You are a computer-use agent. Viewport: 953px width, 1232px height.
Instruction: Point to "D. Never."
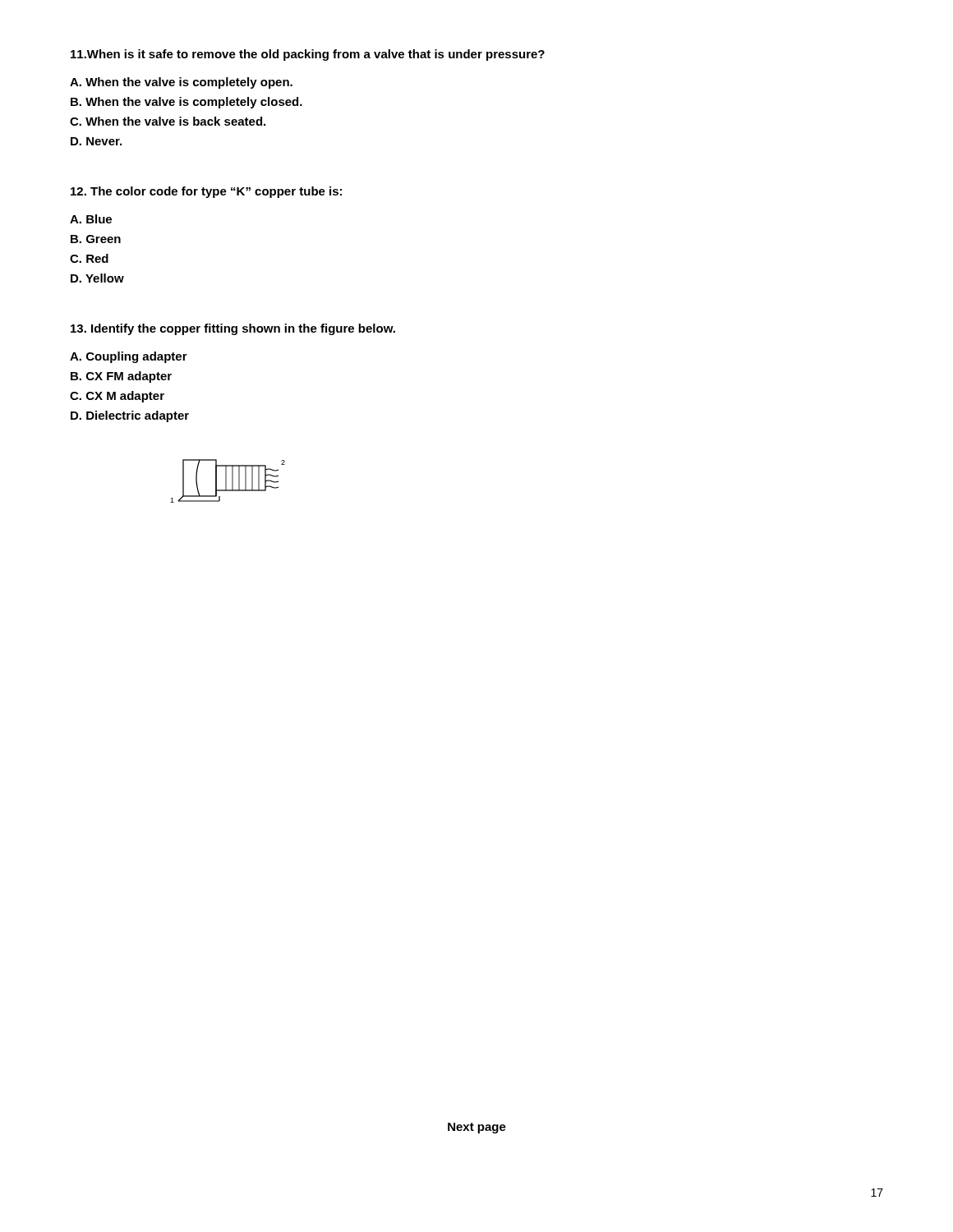click(x=96, y=141)
